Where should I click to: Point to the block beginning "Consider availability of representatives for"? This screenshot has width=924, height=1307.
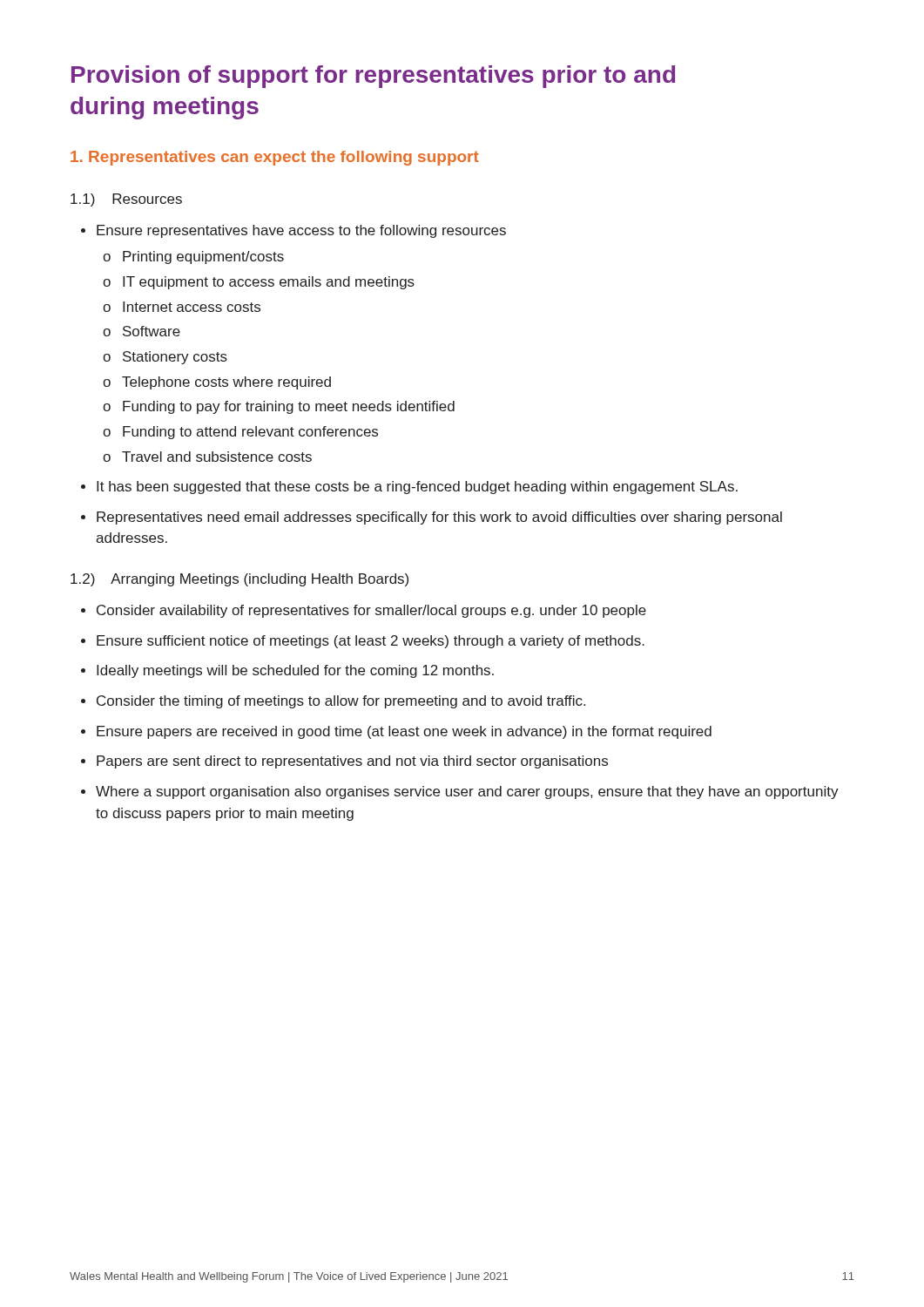pos(462,611)
